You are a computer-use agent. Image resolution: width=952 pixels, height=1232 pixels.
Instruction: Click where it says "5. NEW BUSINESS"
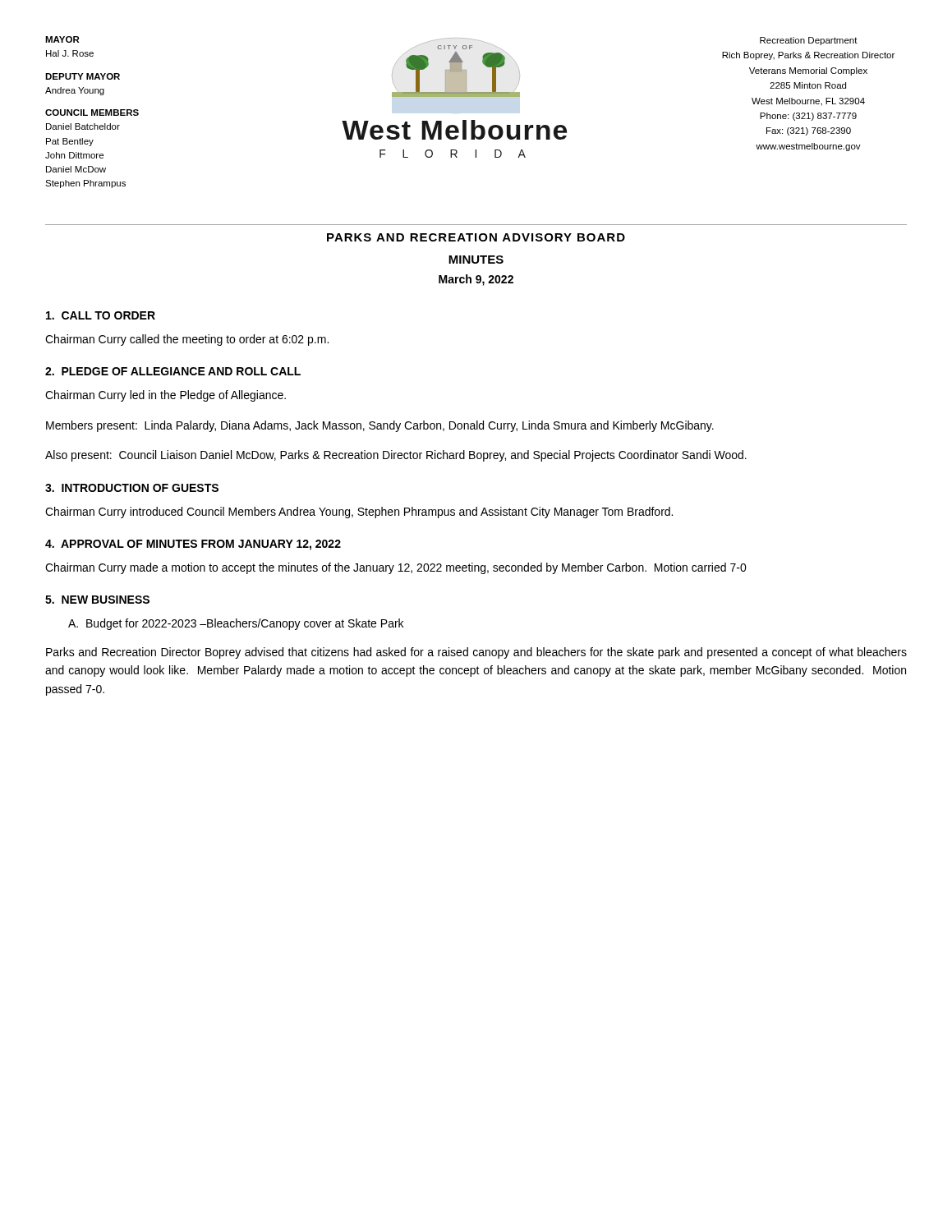coord(98,600)
